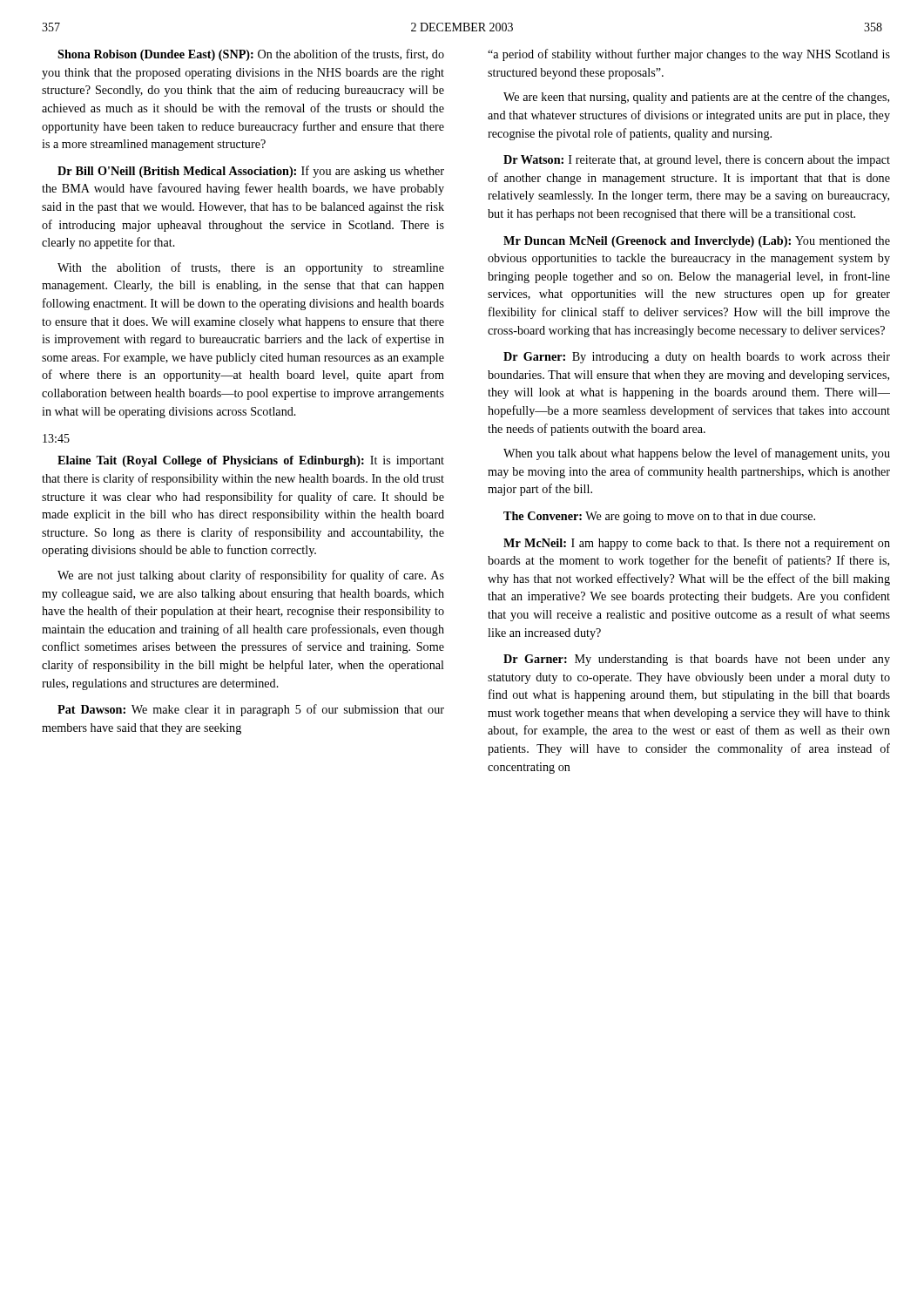Select the text block that says "Dr Watson: I reiterate that,"
This screenshot has width=924, height=1307.
[689, 187]
